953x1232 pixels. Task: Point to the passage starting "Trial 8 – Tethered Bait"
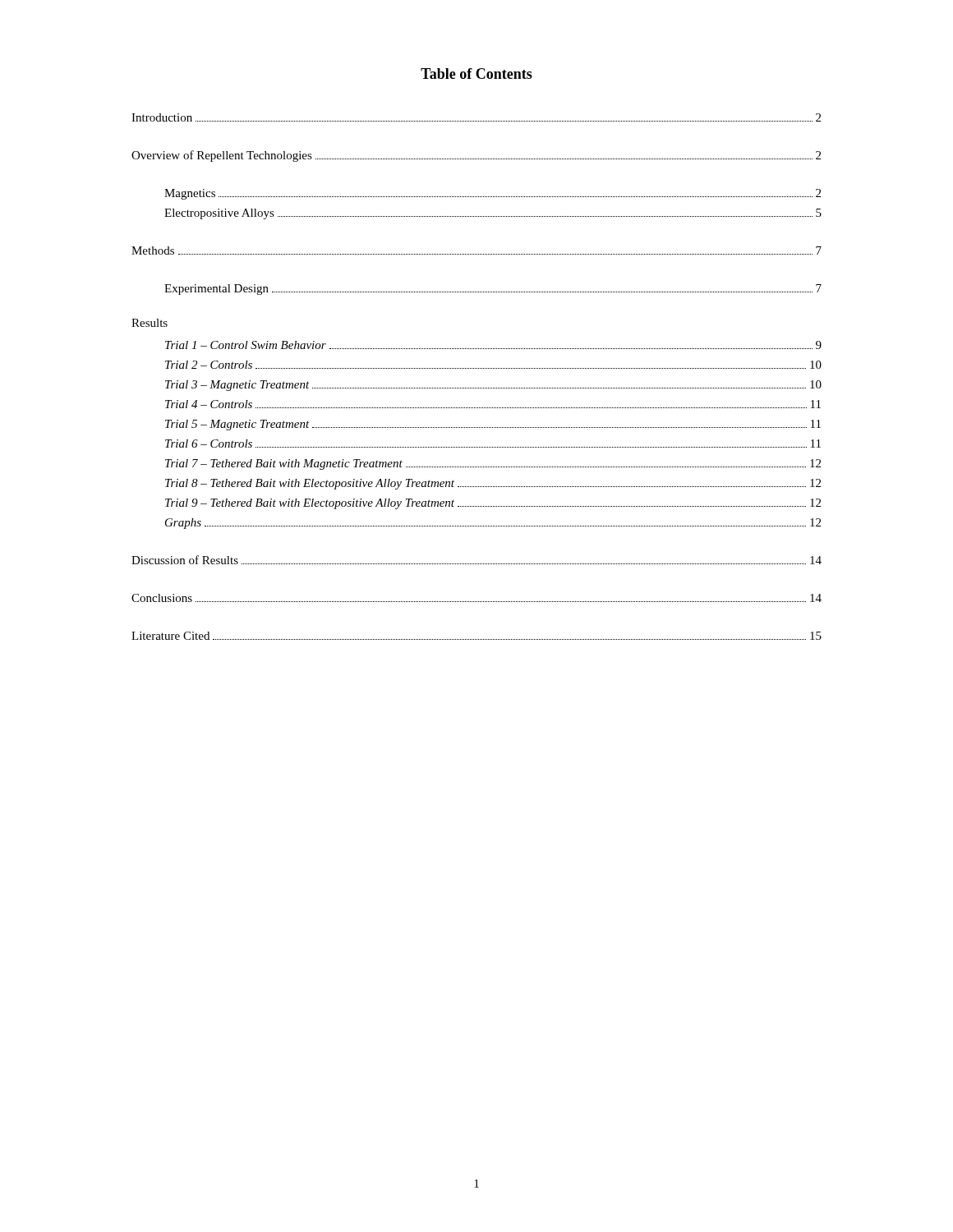493,483
